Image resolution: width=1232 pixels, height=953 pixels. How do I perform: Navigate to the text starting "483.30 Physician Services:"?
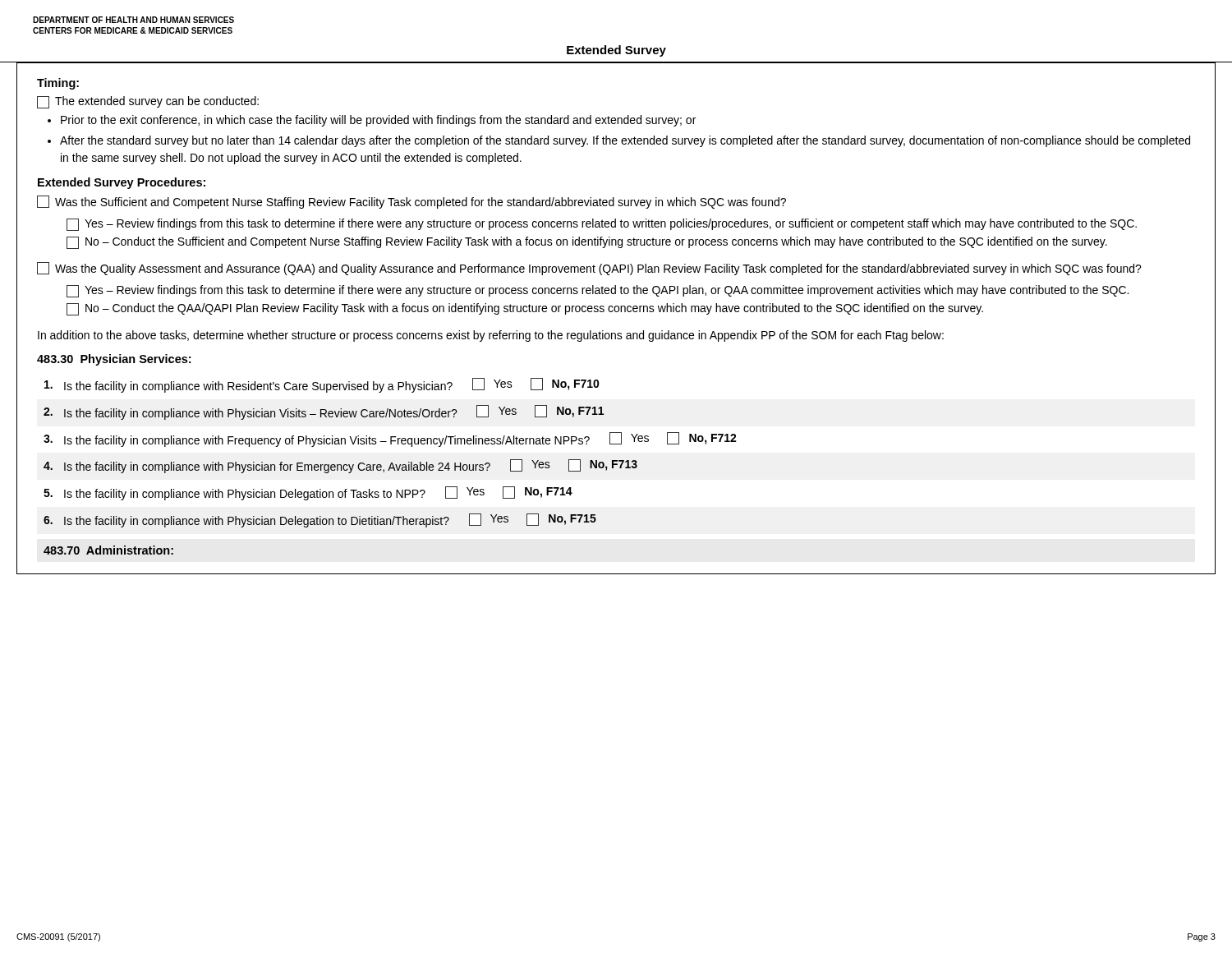[114, 359]
